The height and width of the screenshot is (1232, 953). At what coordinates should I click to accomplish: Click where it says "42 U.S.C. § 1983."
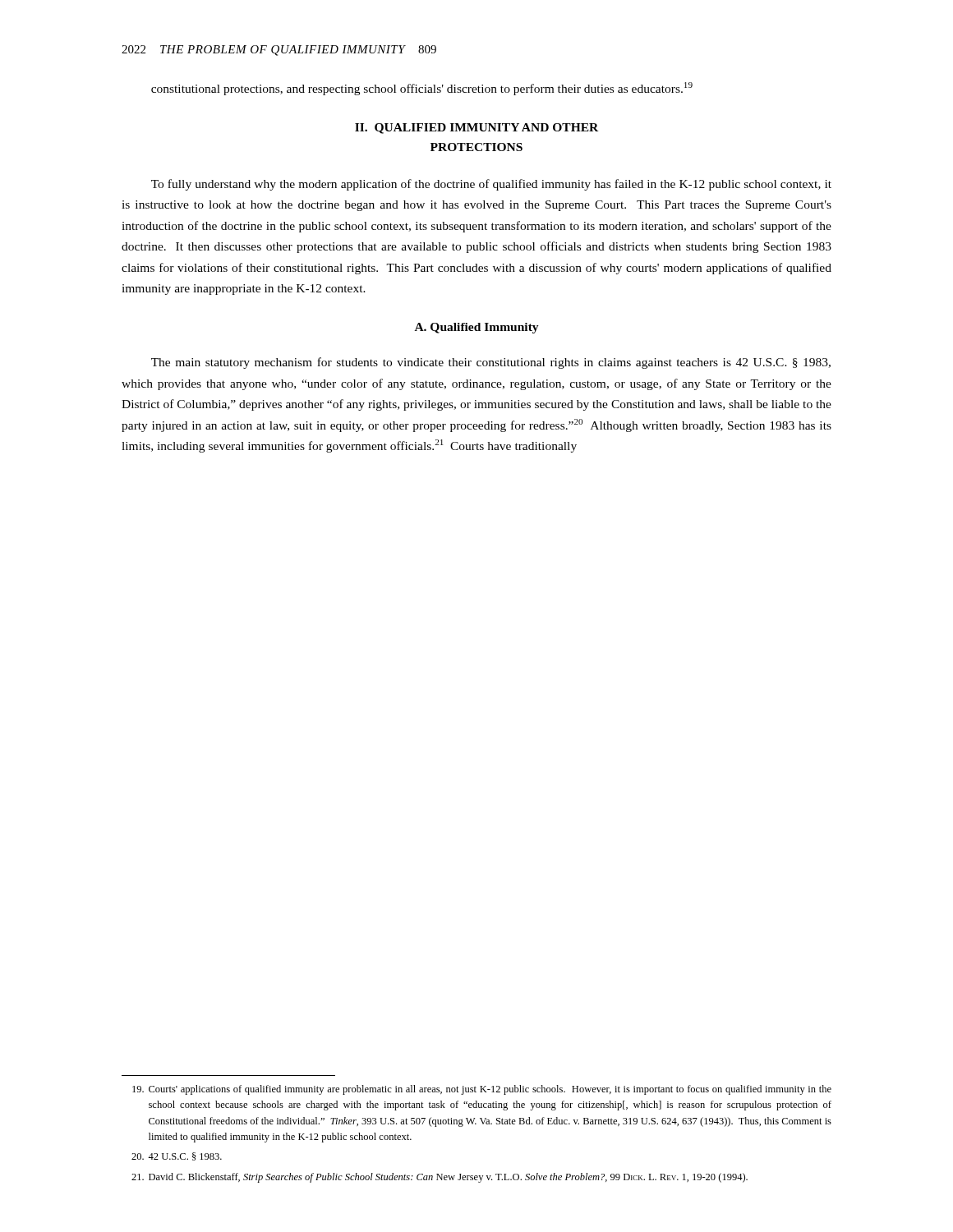pos(172,1157)
